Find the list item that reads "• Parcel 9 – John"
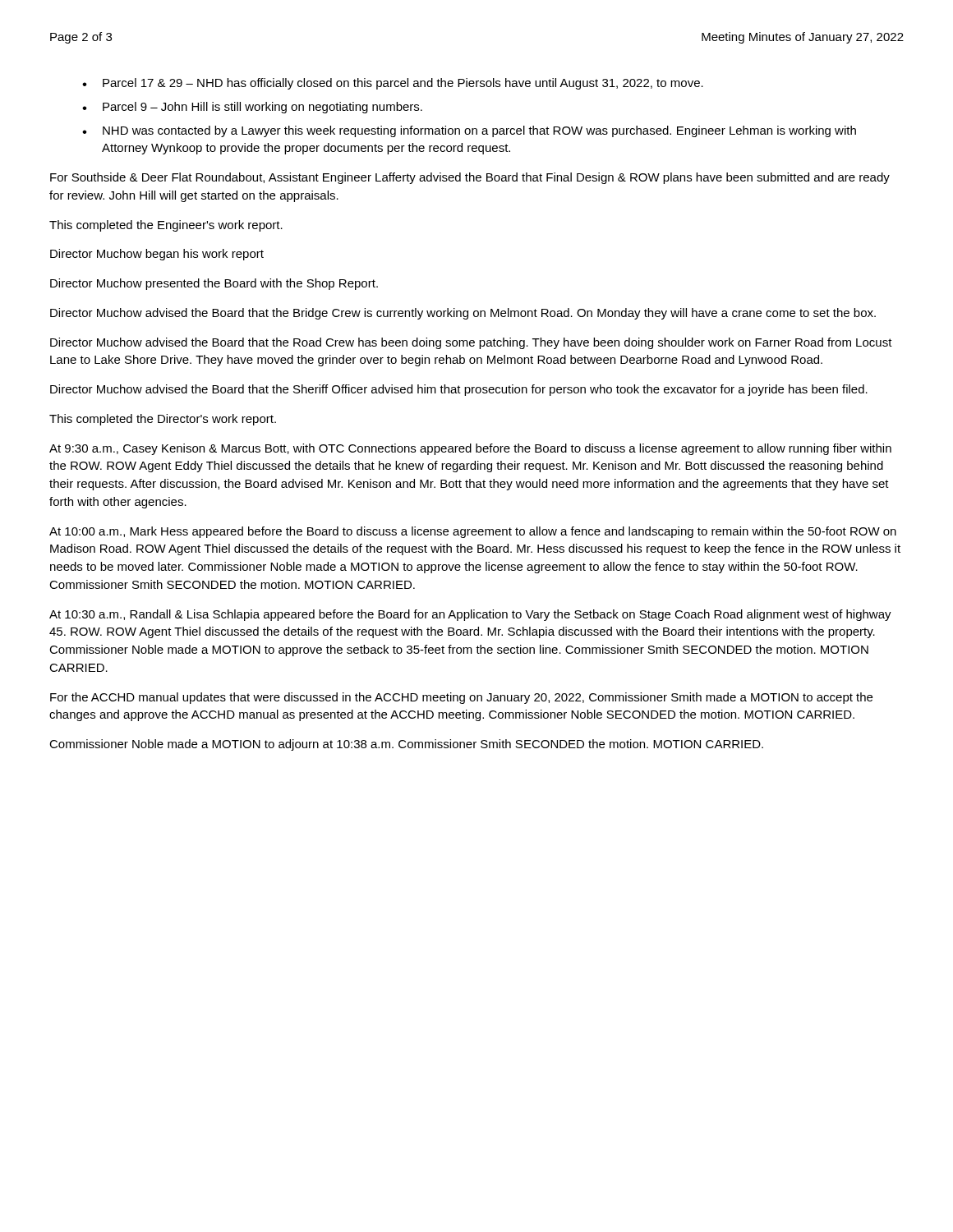 point(252,108)
